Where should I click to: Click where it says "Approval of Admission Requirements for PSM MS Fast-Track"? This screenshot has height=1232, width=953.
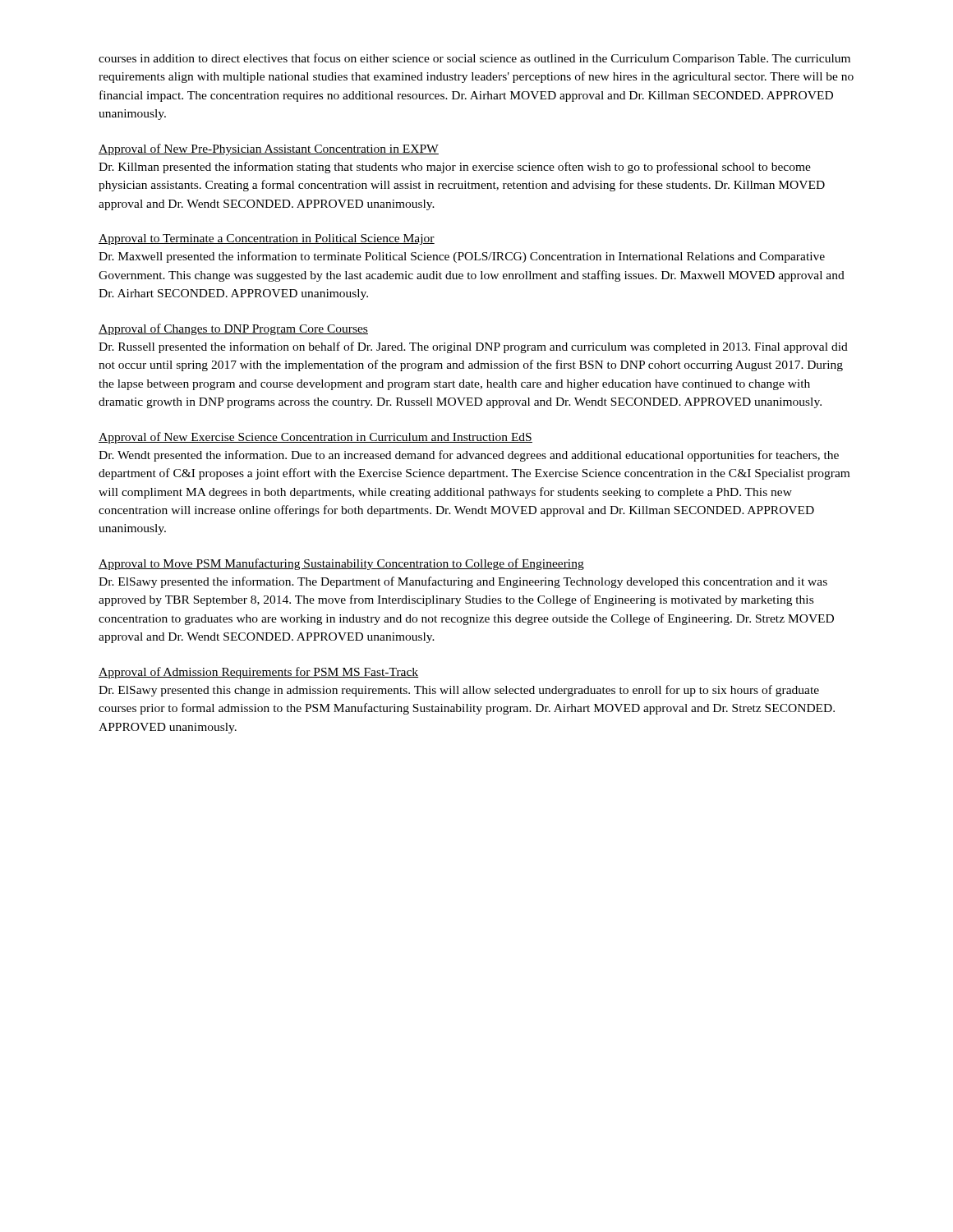258,671
